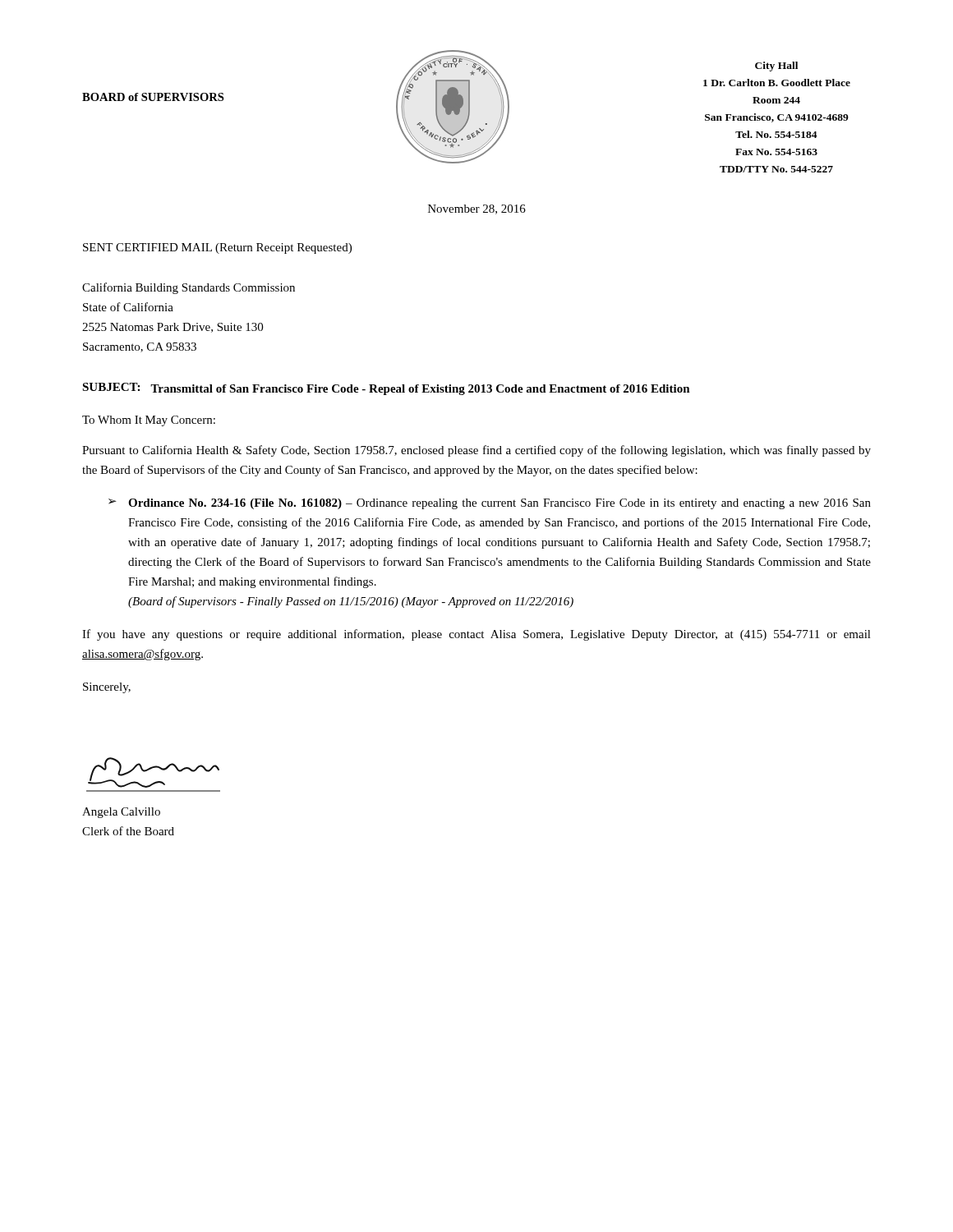
Task: Click the section header that begins "SUBJECT: Transmittal of"
Action: click(386, 389)
